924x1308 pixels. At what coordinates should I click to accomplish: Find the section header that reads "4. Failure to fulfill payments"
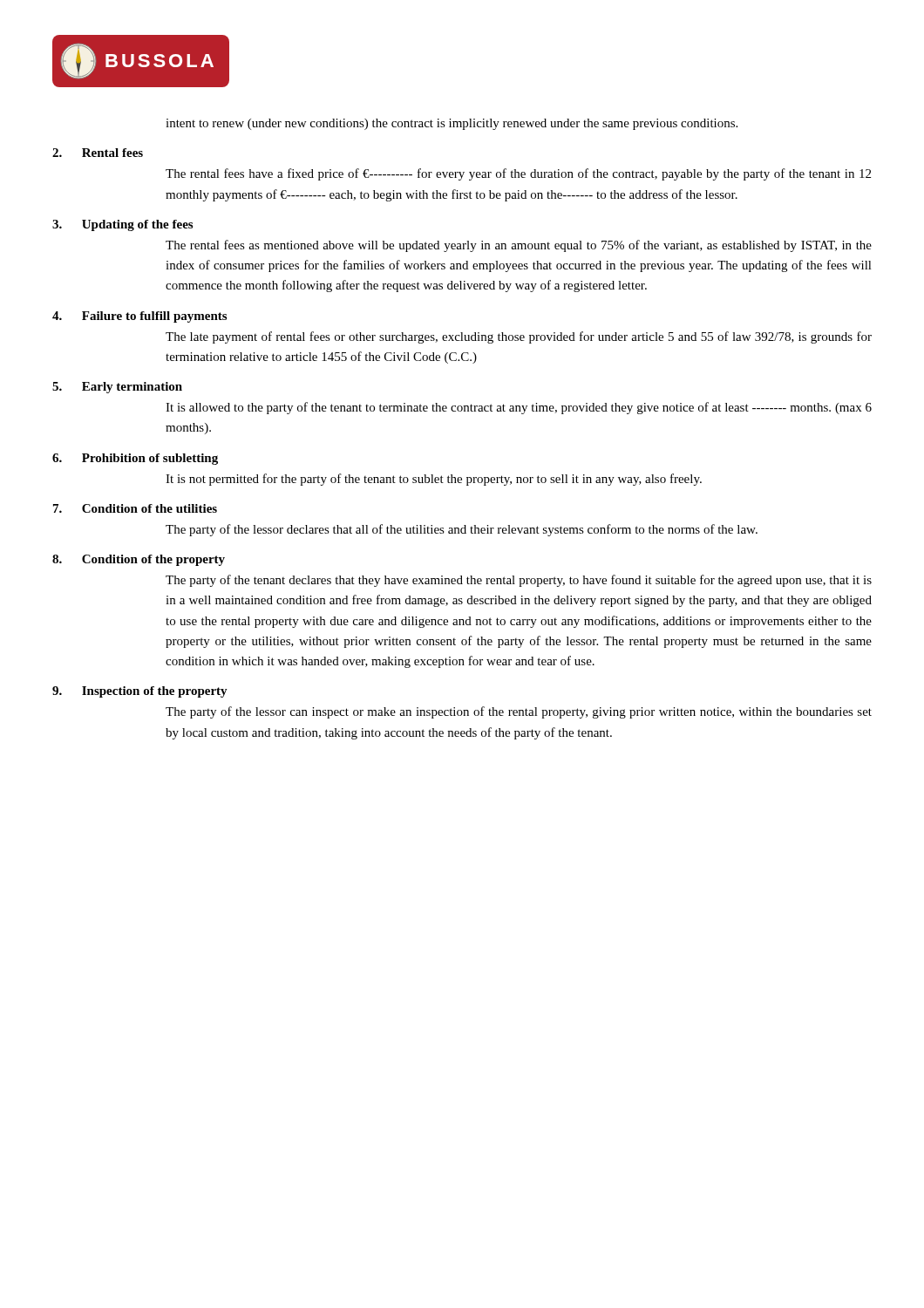tap(140, 316)
